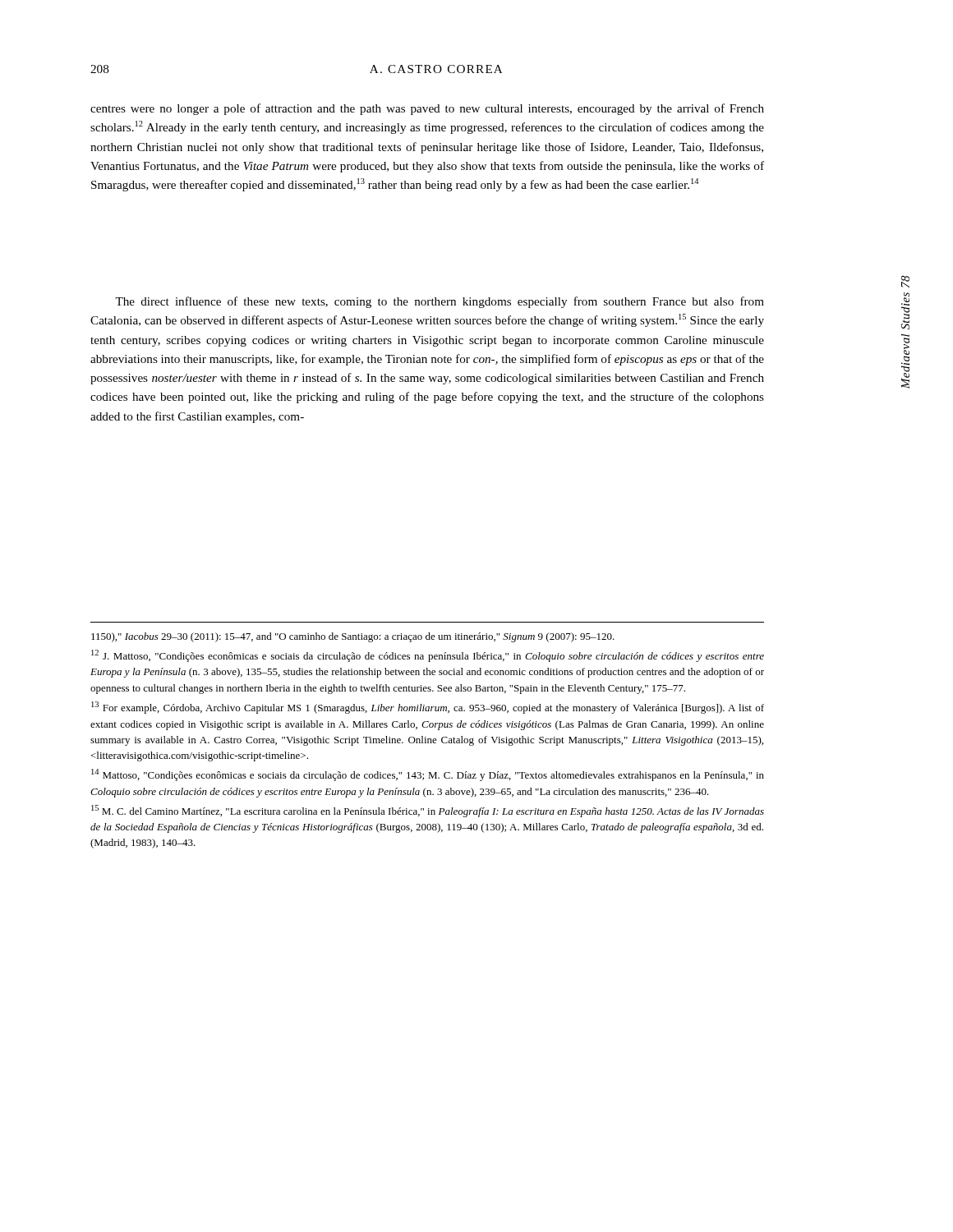Select the text starting "15 M. C."
Viewport: 953px width, 1232px height.
(427, 826)
